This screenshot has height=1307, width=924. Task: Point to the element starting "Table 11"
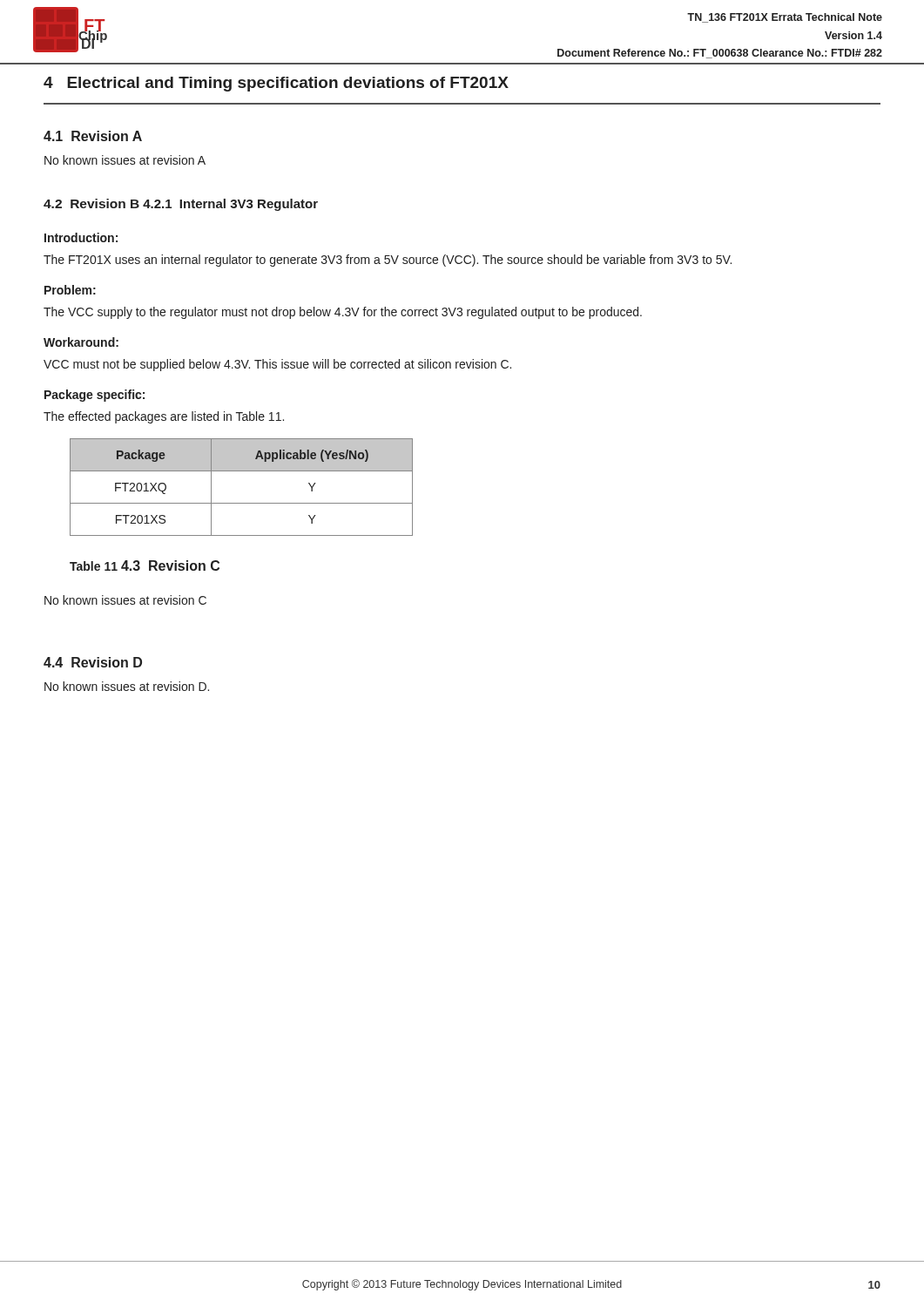click(x=94, y=567)
